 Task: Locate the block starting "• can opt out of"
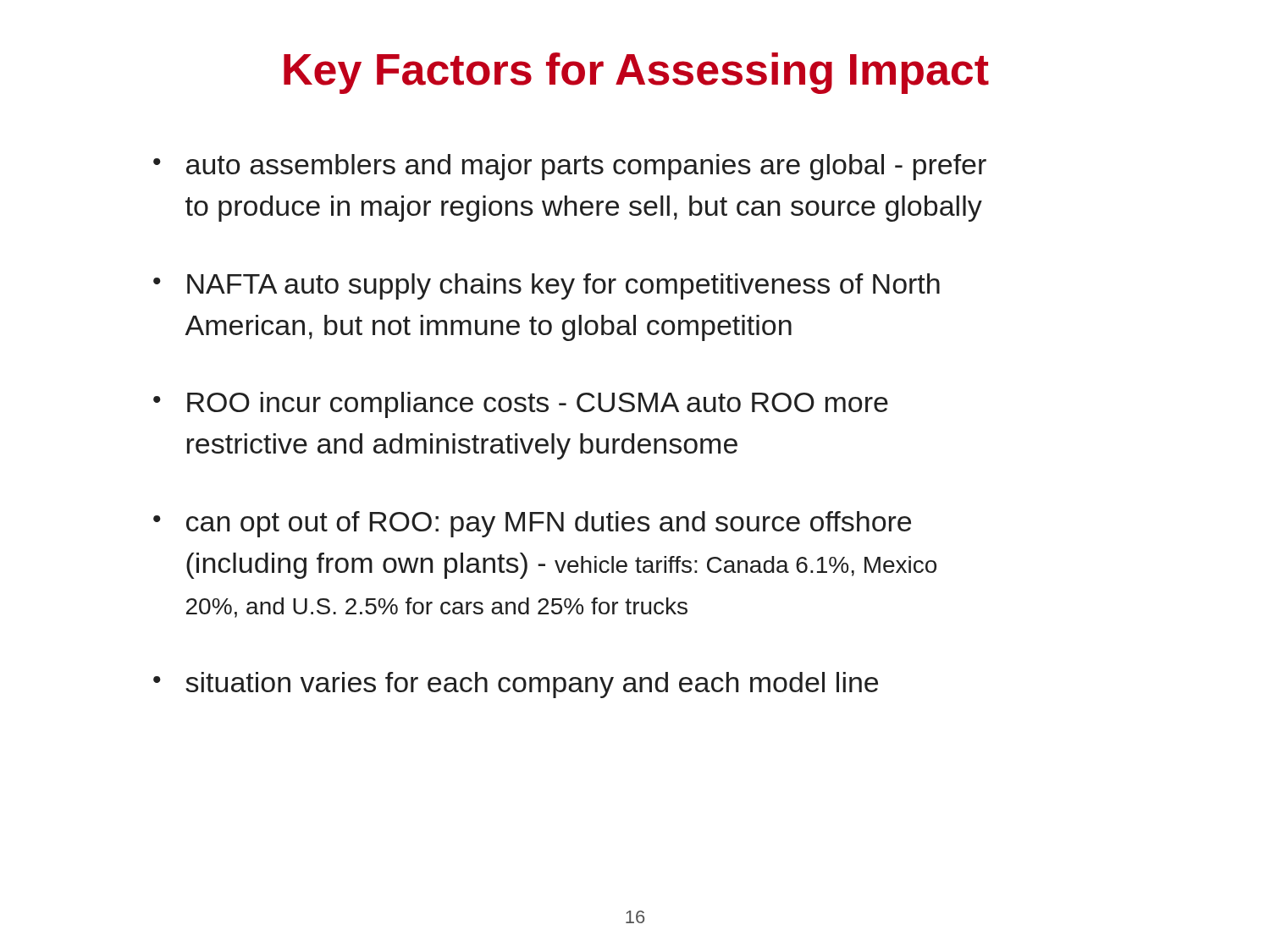pos(545,563)
